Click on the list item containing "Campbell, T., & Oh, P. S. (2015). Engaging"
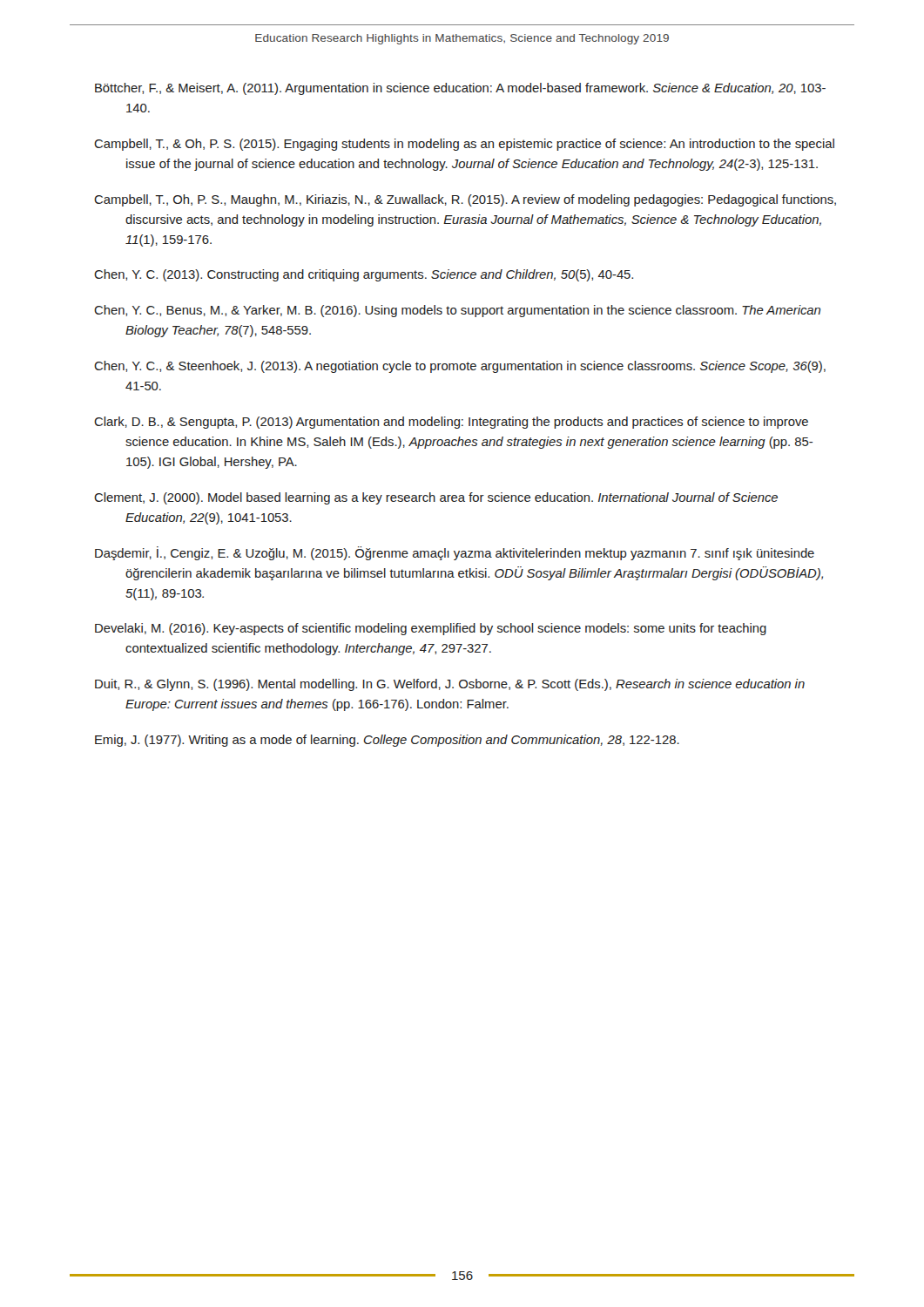Image resolution: width=924 pixels, height=1307 pixels. (x=464, y=154)
